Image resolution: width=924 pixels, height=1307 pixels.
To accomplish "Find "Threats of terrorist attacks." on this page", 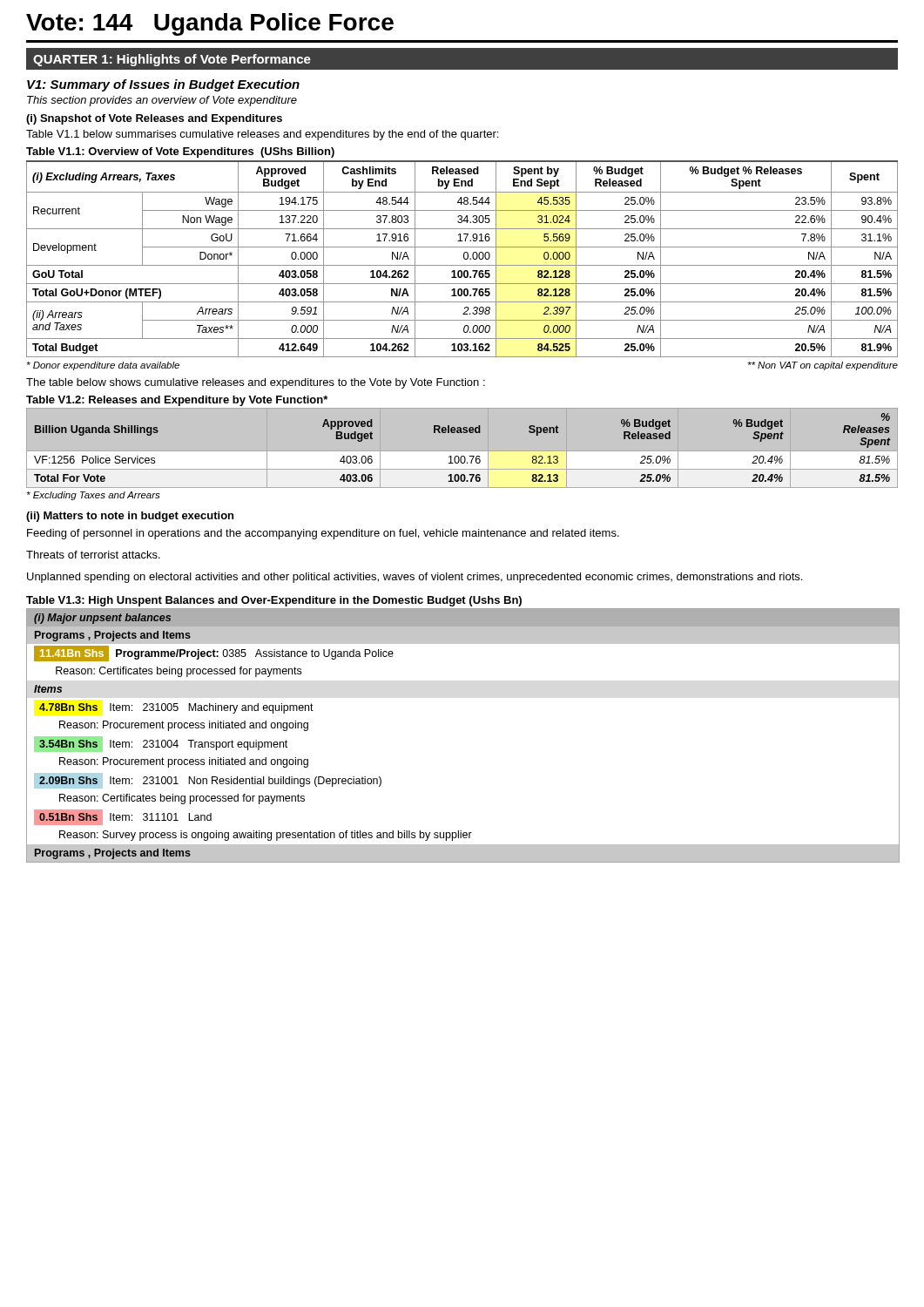I will [x=93, y=555].
